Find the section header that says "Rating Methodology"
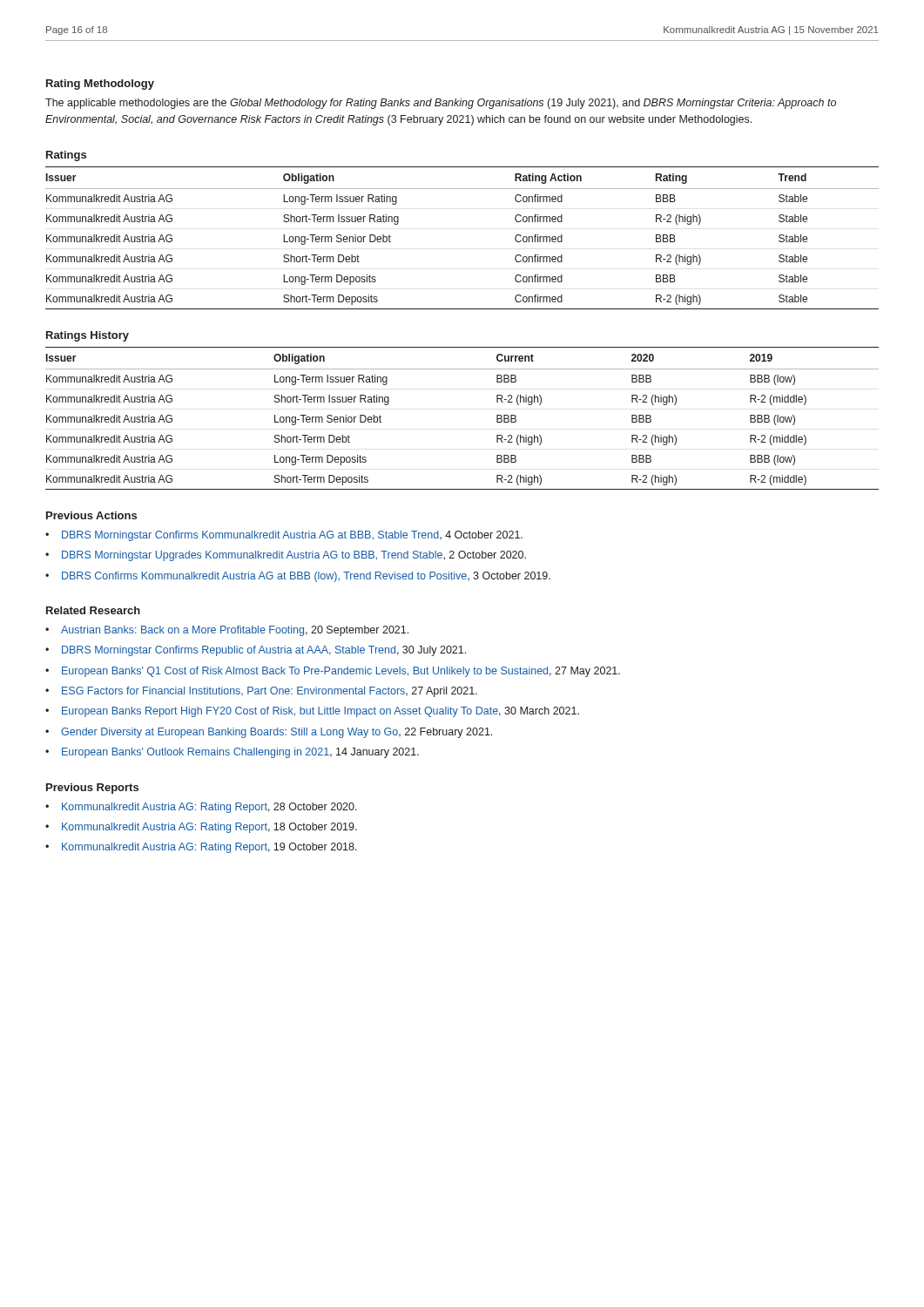 (x=100, y=83)
